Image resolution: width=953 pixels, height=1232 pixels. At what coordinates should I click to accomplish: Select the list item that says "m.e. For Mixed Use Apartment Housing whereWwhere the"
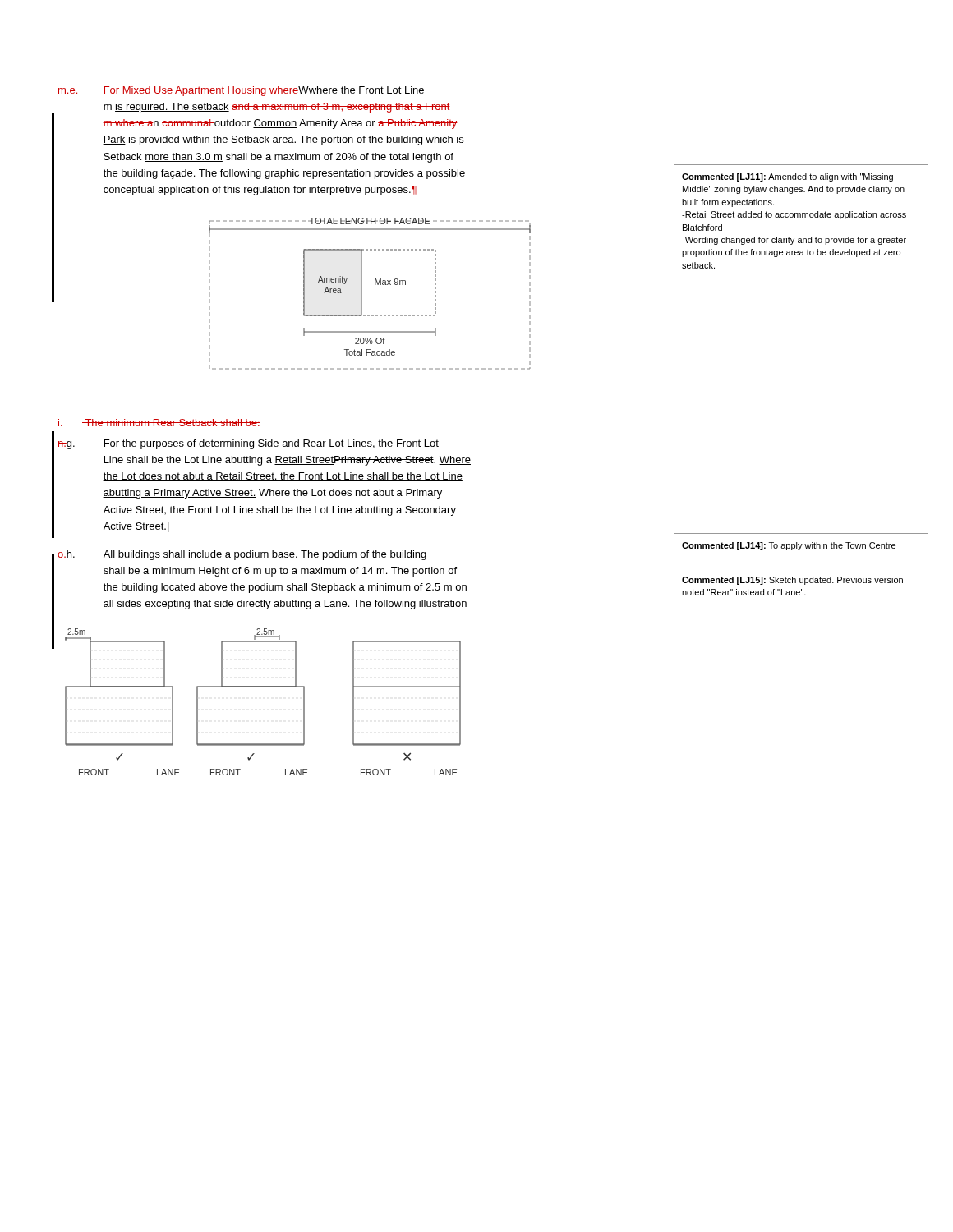[349, 140]
